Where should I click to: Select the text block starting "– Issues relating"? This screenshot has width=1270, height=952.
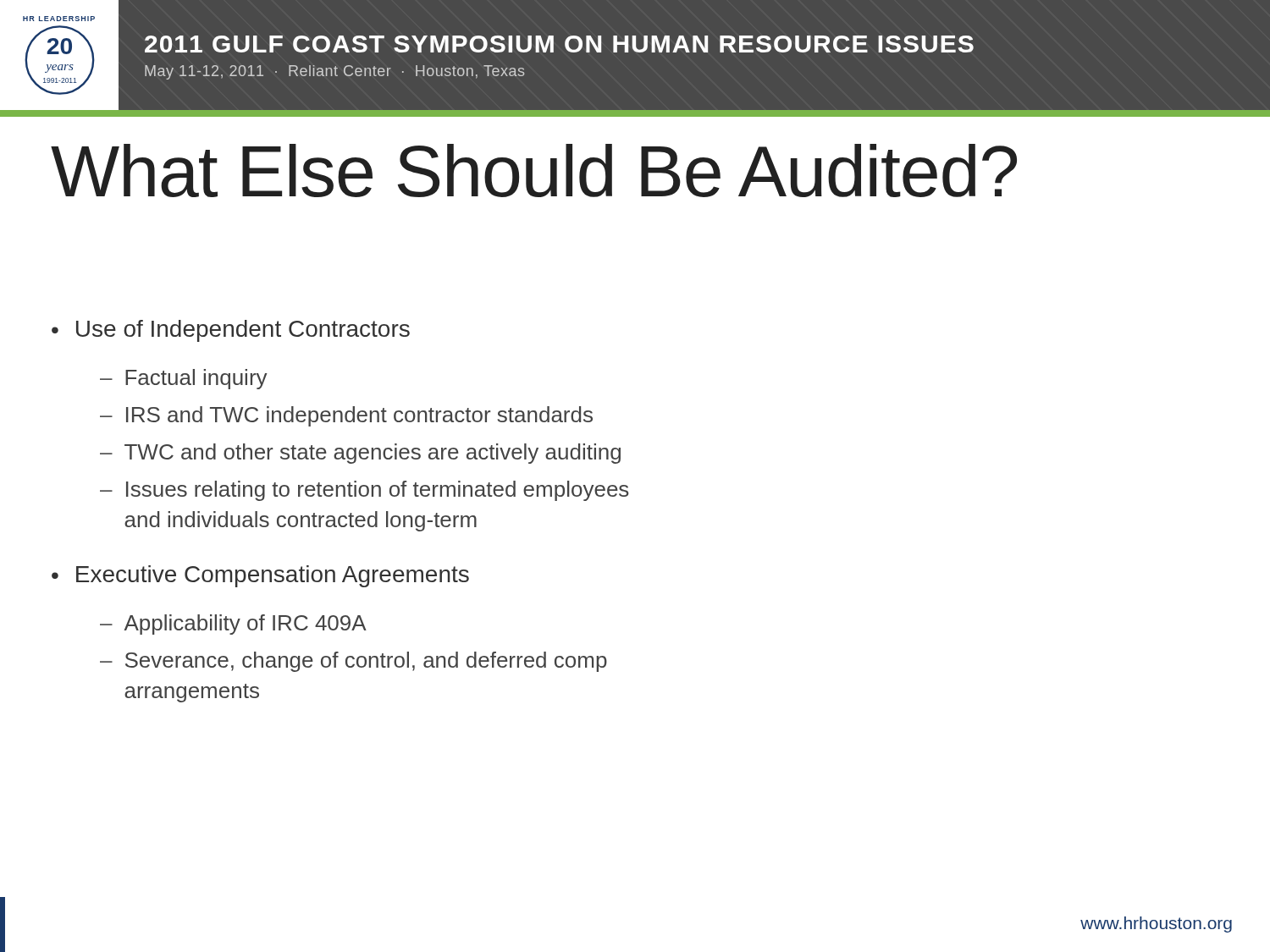(364, 491)
